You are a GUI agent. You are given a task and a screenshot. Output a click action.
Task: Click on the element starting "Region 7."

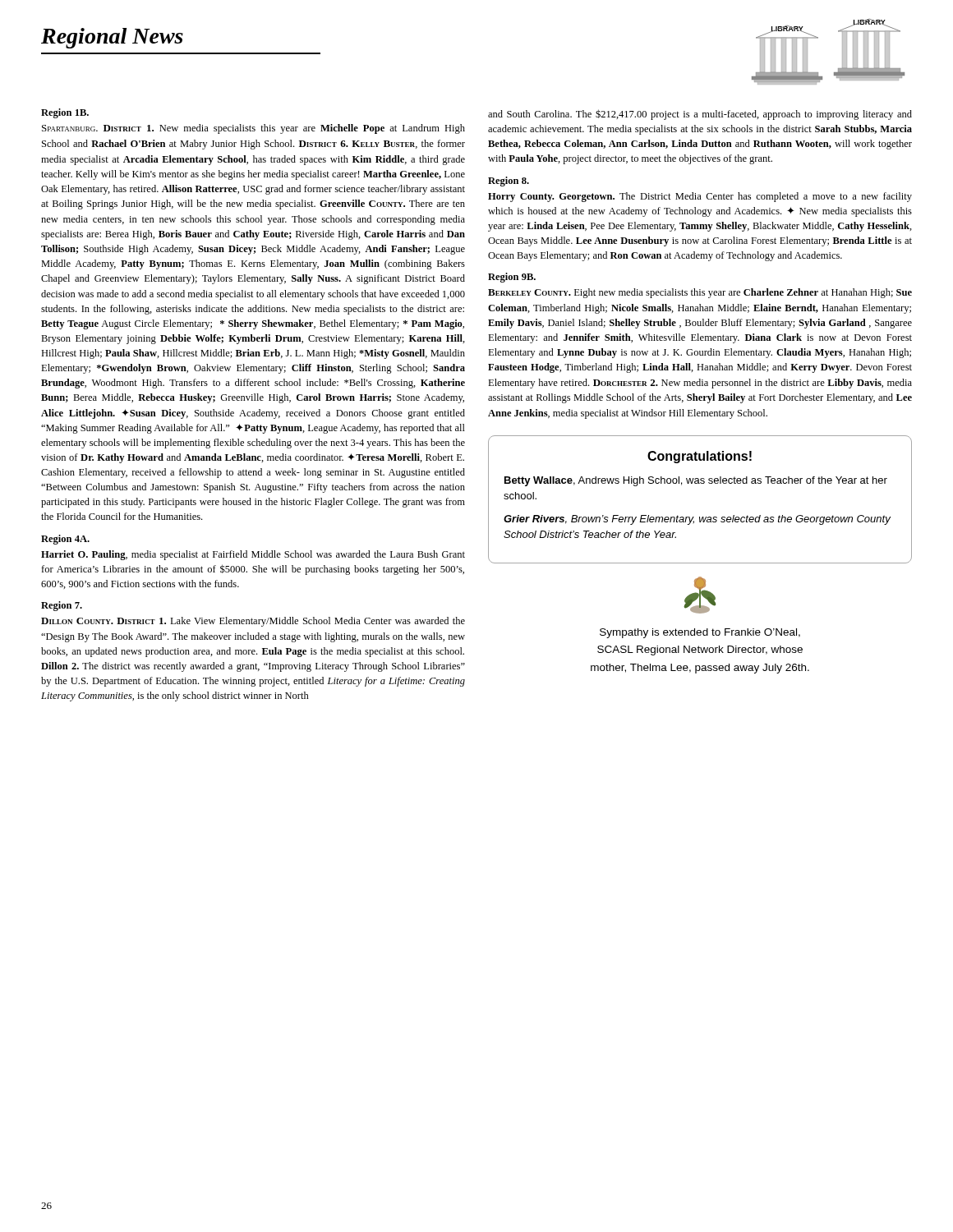pos(62,605)
